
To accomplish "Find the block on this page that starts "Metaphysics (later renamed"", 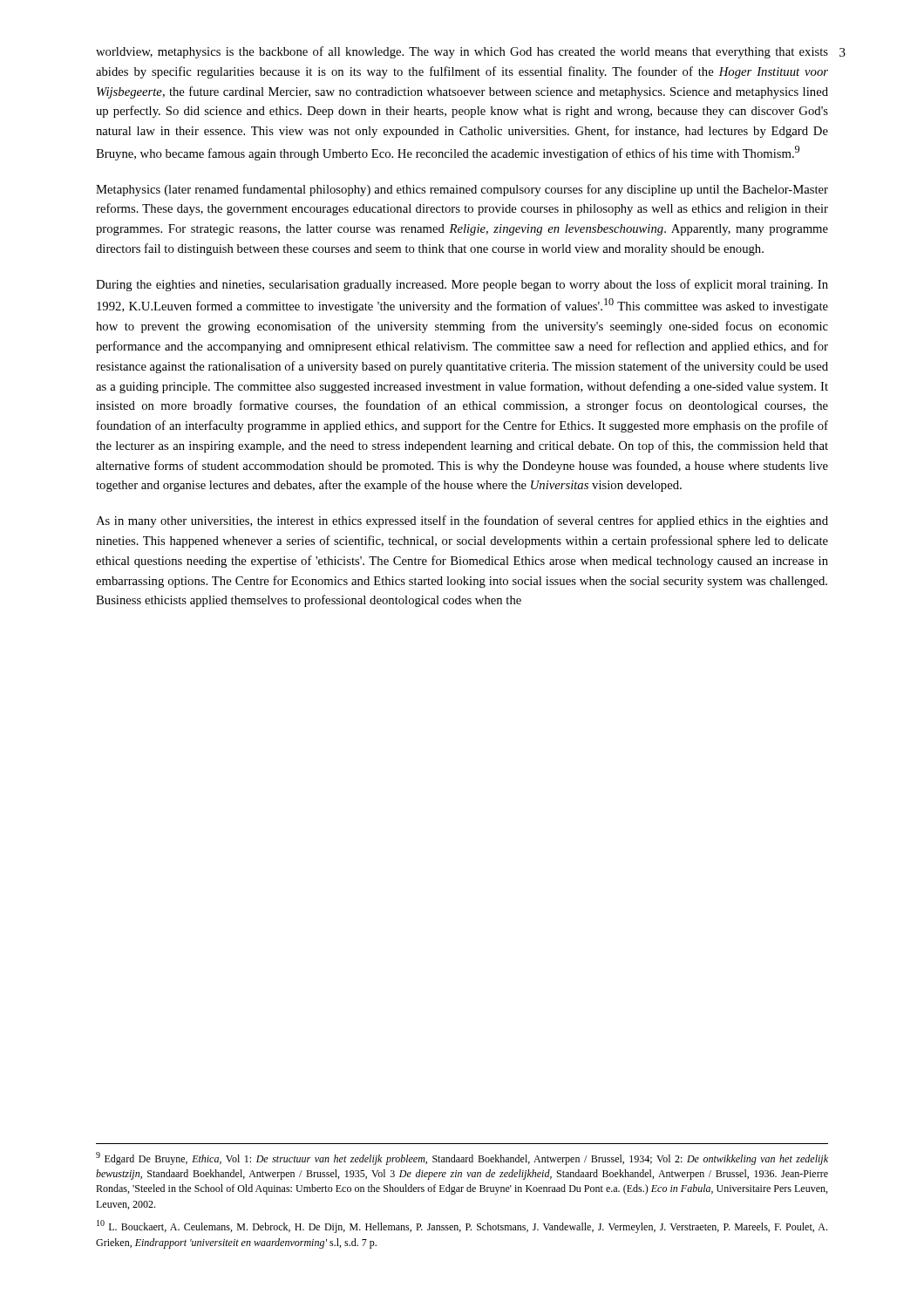I will [462, 219].
